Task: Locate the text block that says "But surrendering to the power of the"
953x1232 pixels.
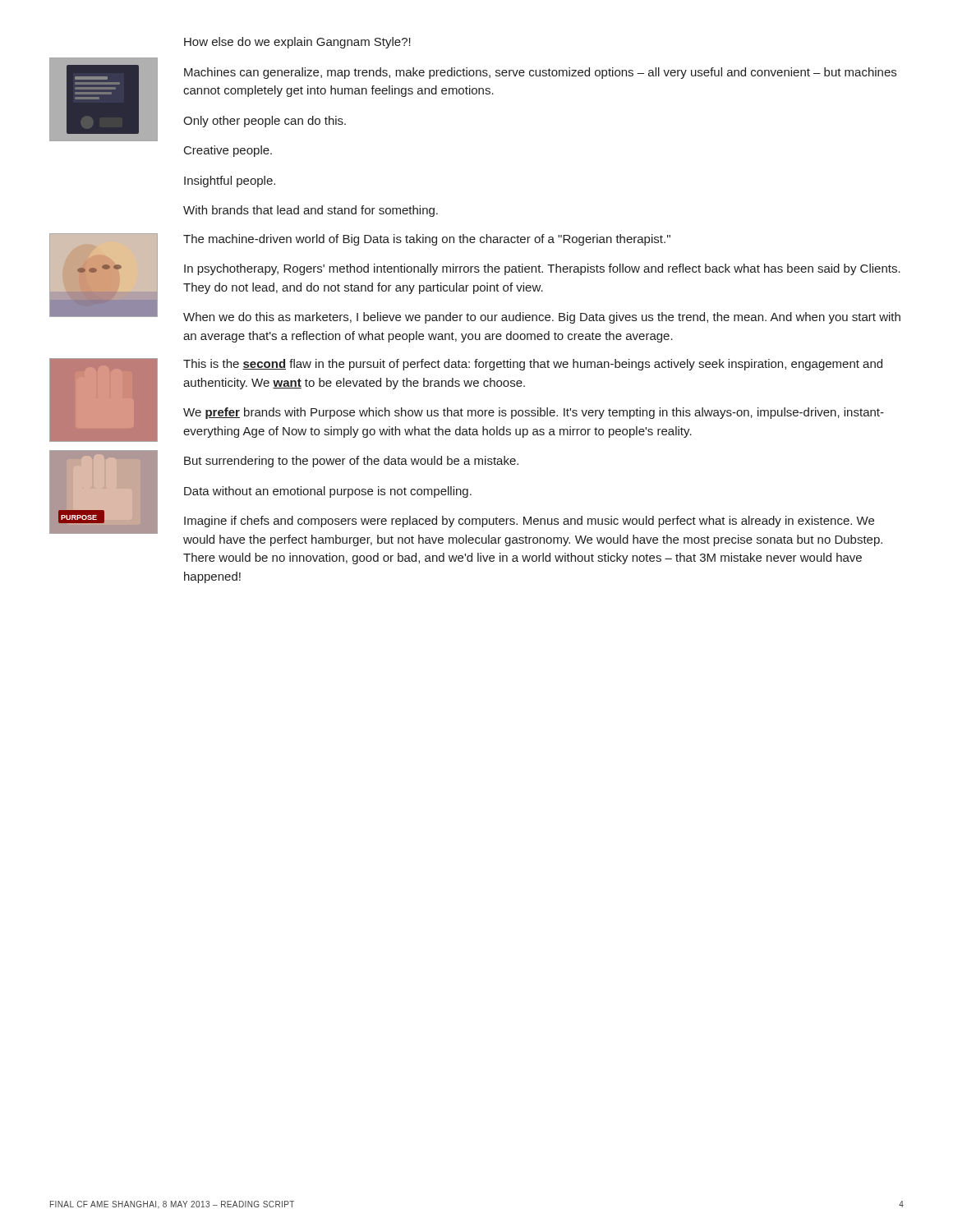Action: click(x=351, y=460)
